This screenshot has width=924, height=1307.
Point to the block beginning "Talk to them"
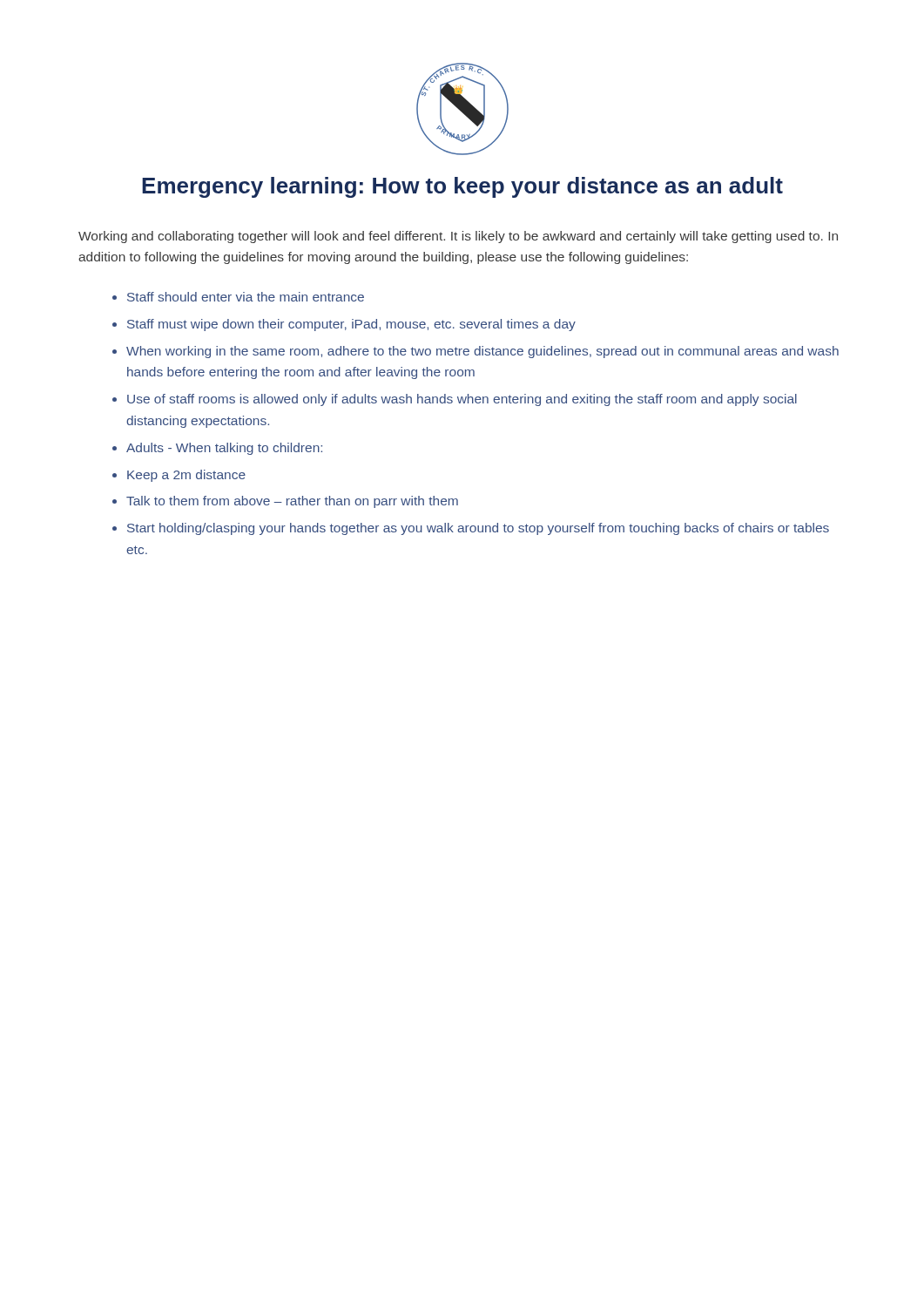coord(292,501)
